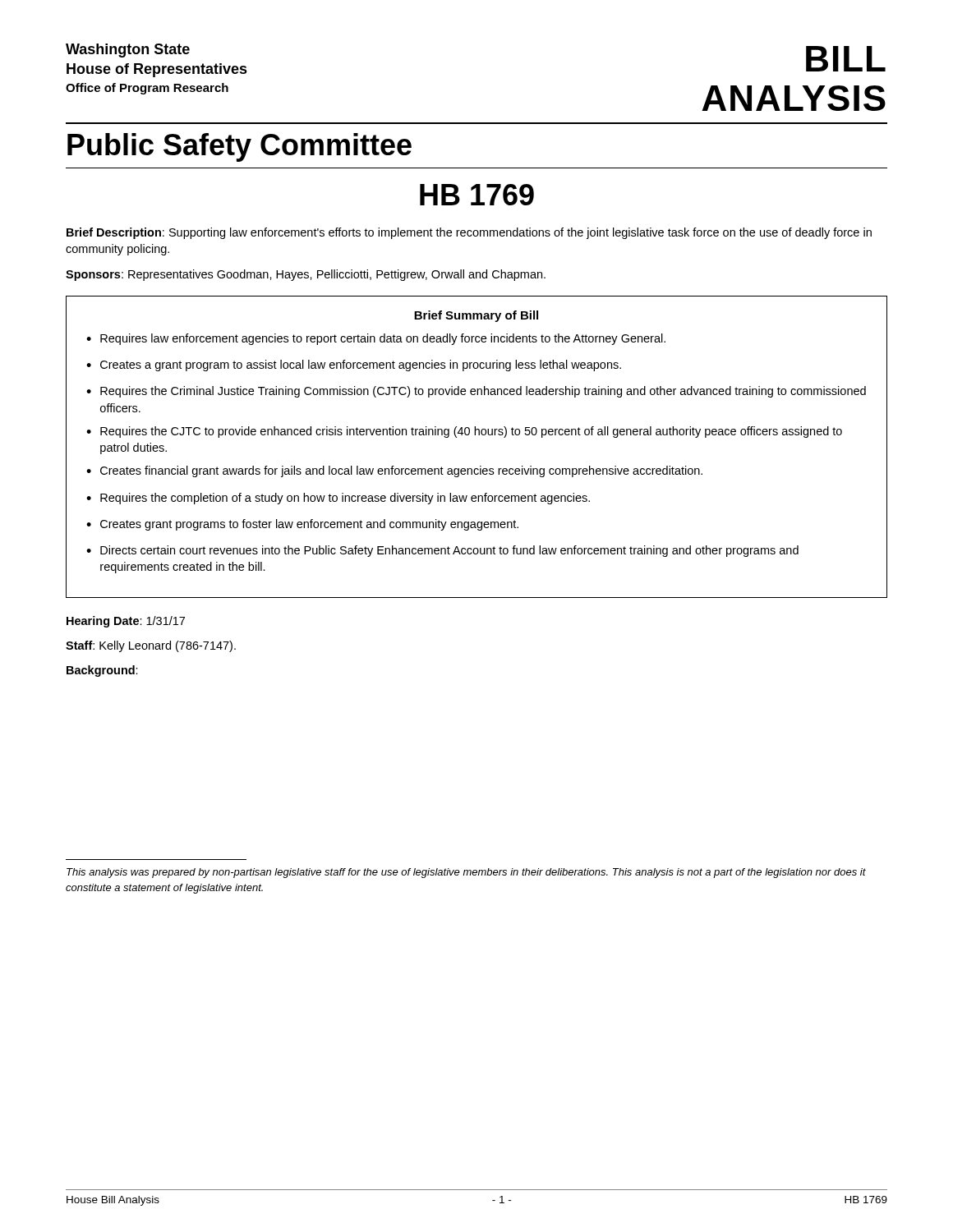953x1232 pixels.
Task: Find the block starting "Creates grant programs to foster law enforcement and"
Action: point(310,524)
